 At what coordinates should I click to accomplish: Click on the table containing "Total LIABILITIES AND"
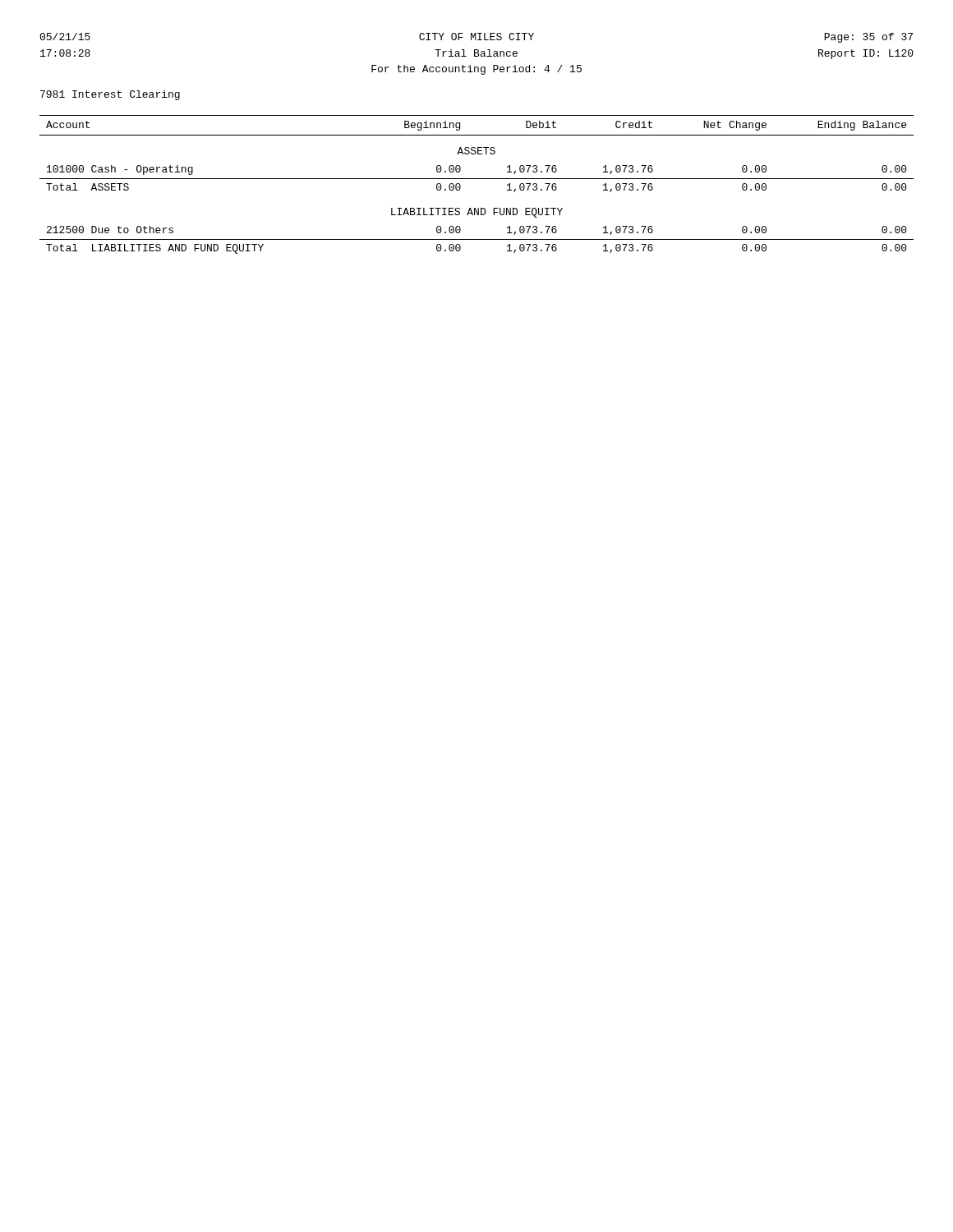pos(476,182)
